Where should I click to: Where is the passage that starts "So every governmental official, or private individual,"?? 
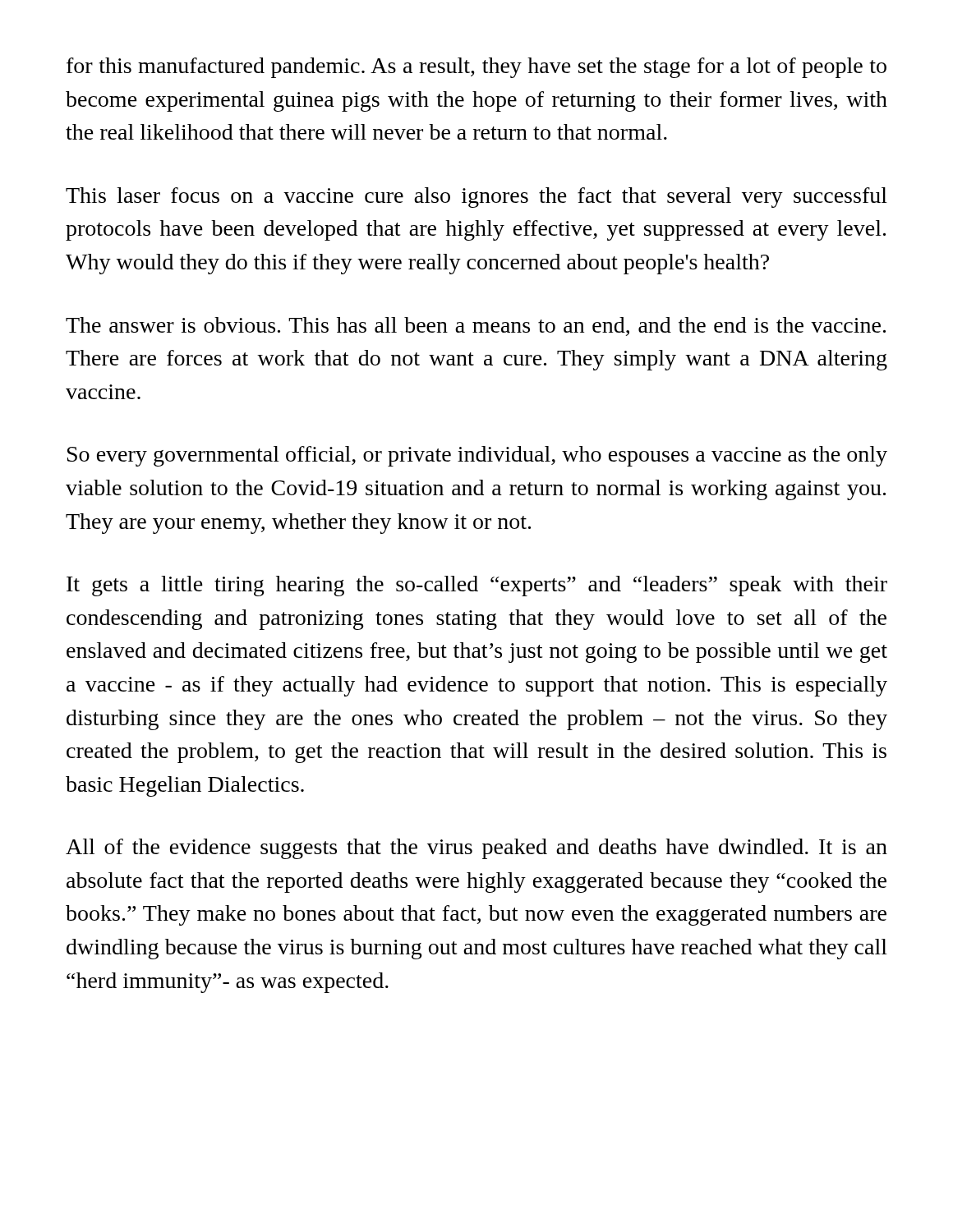(x=476, y=487)
